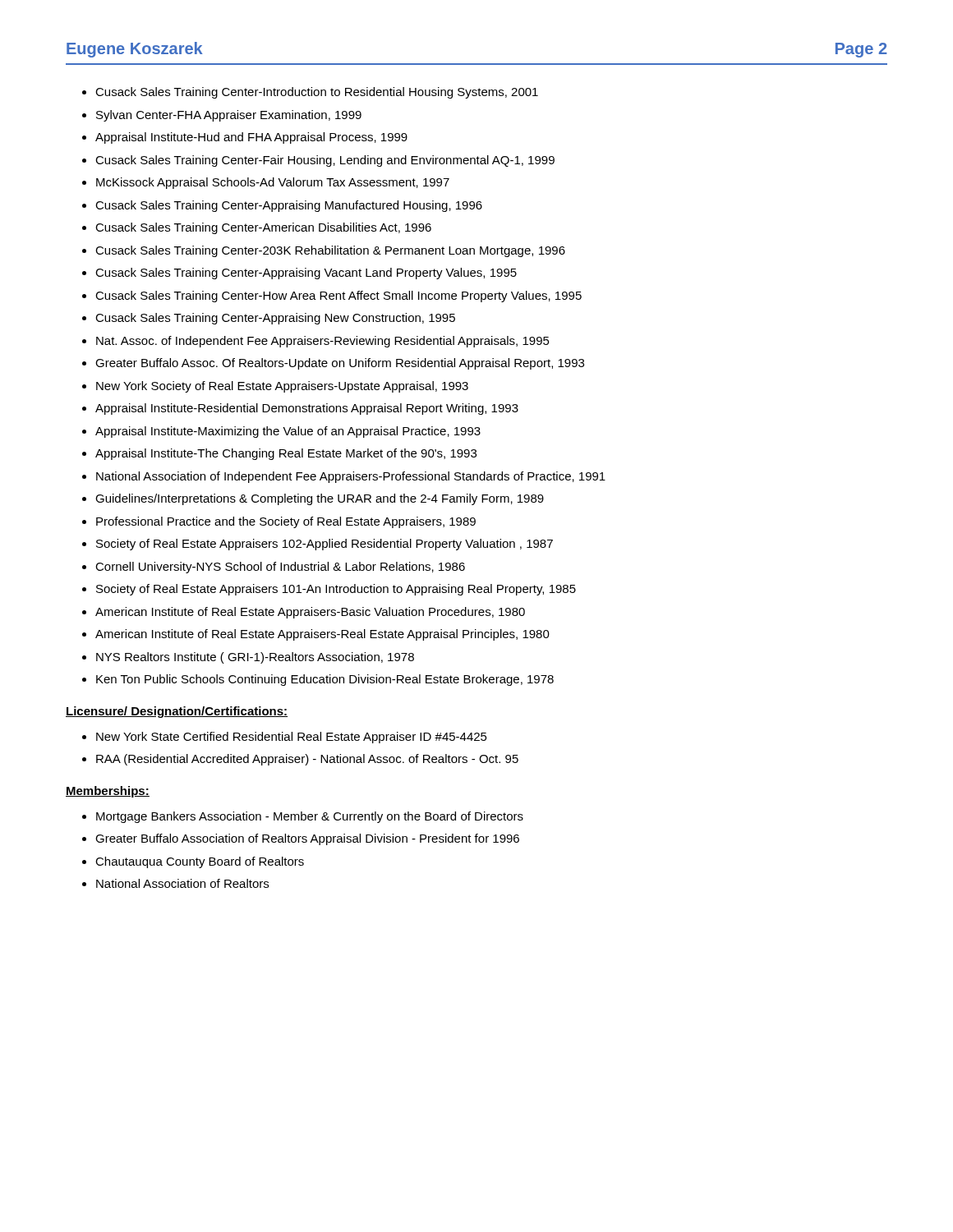Locate the text starting "RAA (Residential Accredited Appraiser) - National"
953x1232 pixels.
tap(307, 758)
